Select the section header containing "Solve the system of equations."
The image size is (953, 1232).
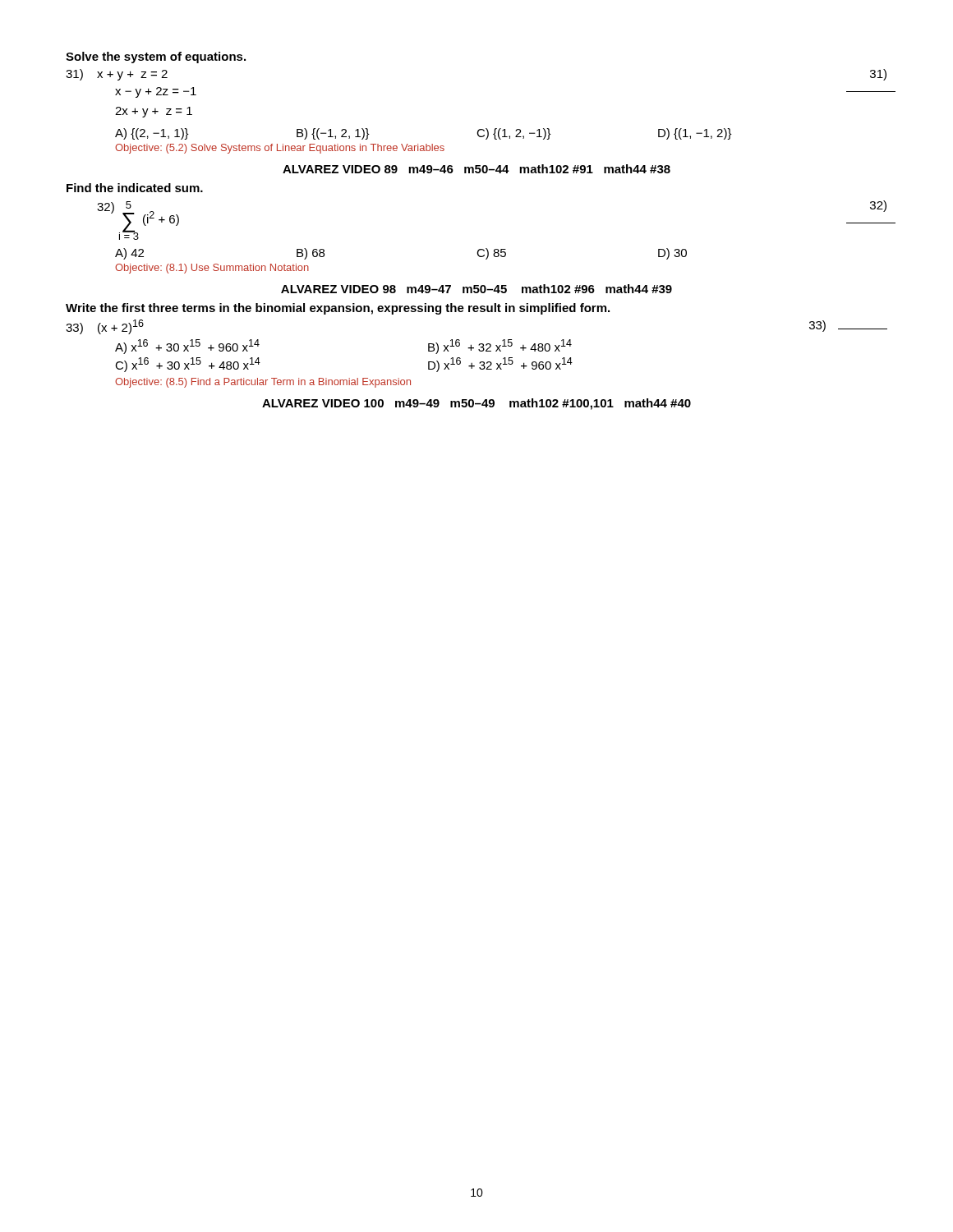[x=156, y=56]
